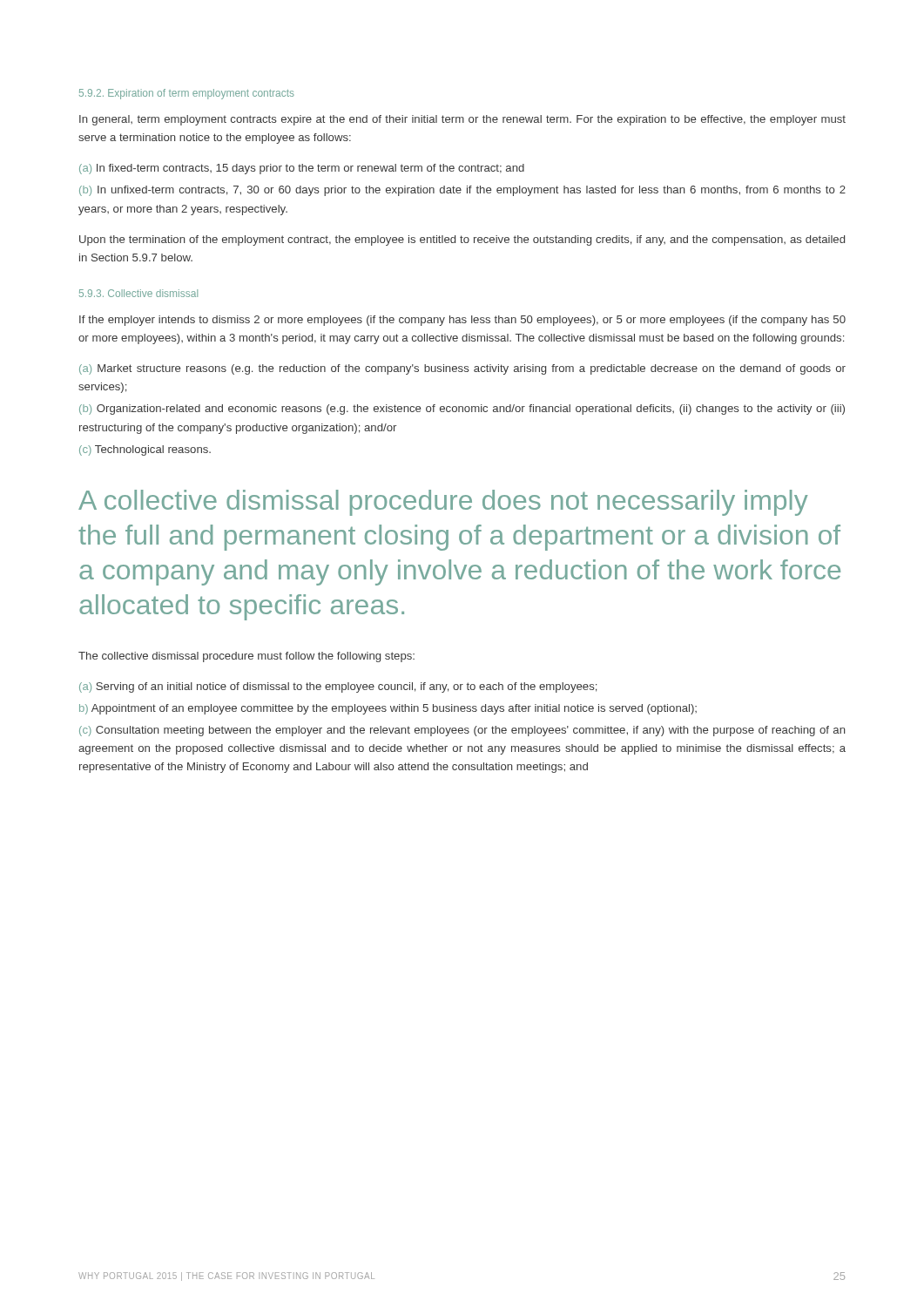Point to the element starting "(c) Technological reasons."
924x1307 pixels.
[145, 449]
